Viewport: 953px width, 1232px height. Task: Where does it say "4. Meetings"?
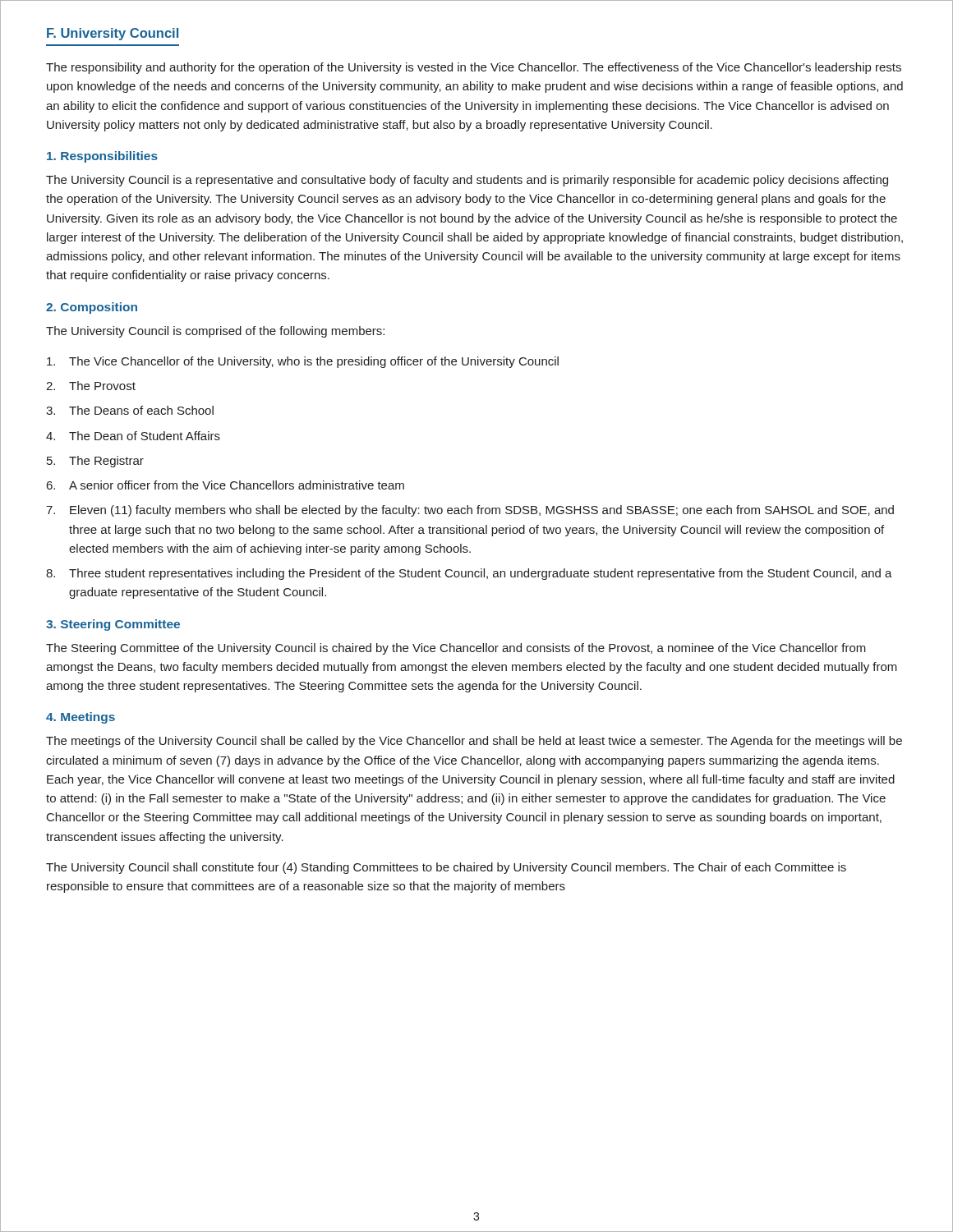[x=81, y=718]
